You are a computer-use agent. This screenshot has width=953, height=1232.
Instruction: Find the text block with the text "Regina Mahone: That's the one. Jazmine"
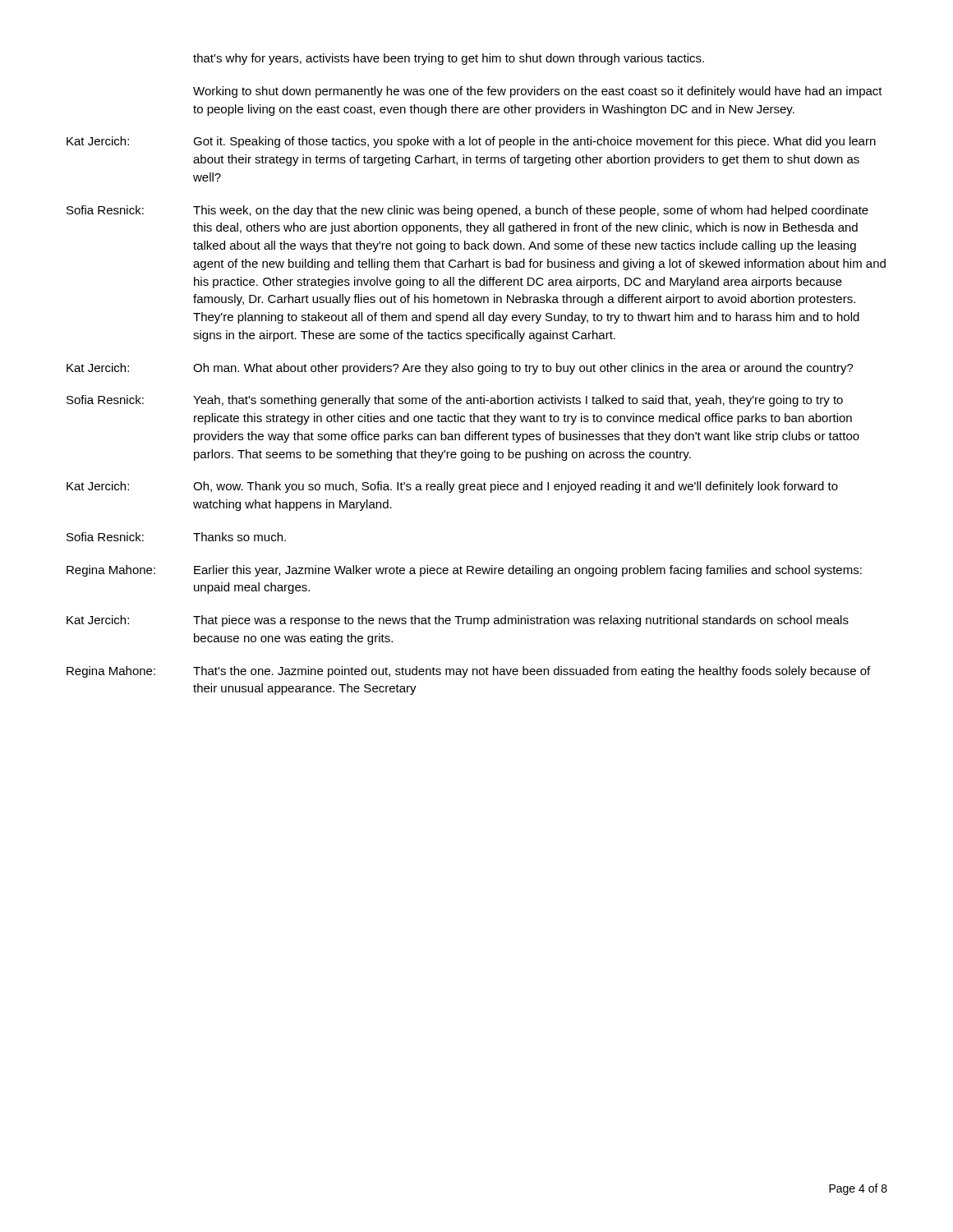tap(476, 679)
